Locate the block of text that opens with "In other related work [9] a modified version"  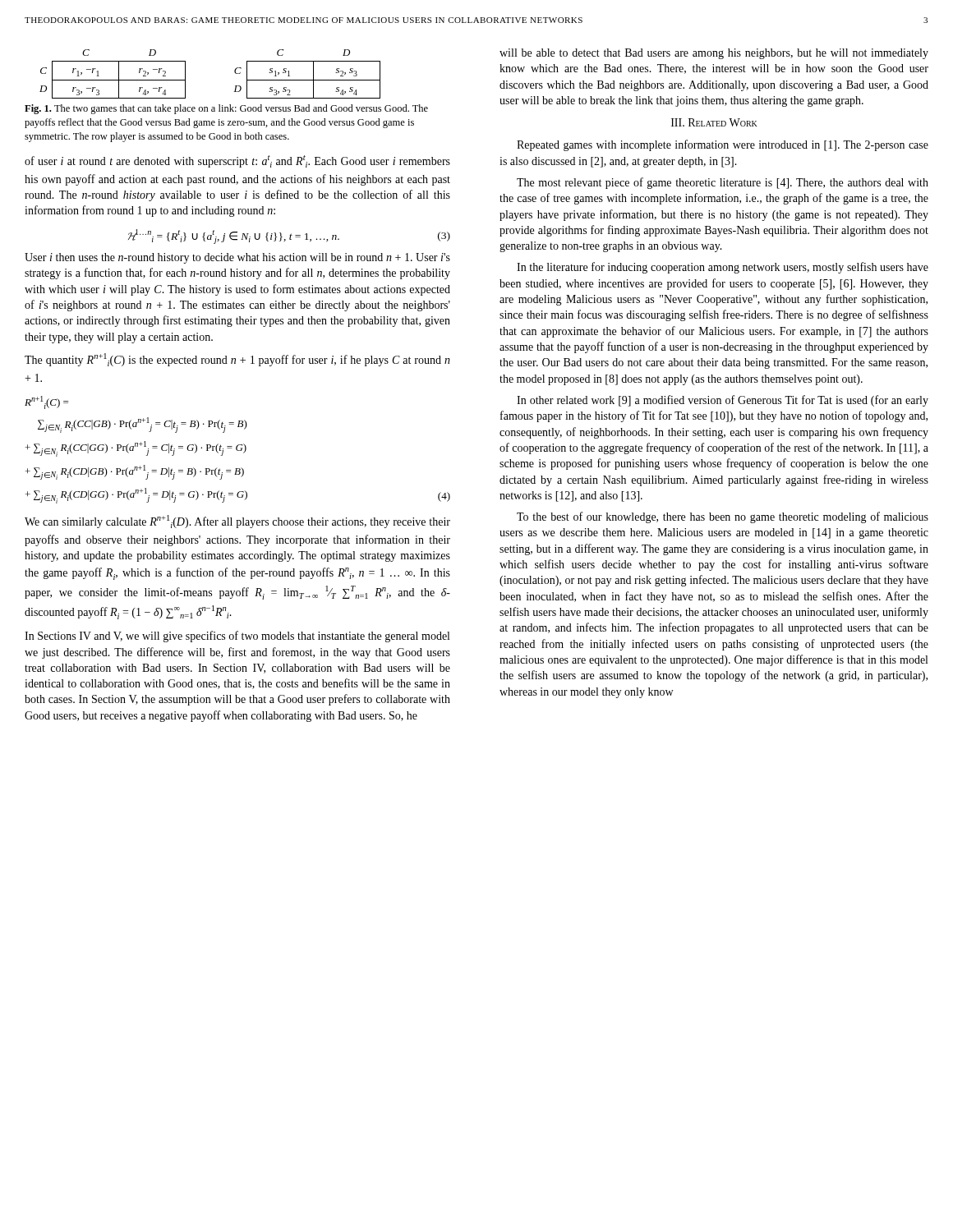coord(714,448)
